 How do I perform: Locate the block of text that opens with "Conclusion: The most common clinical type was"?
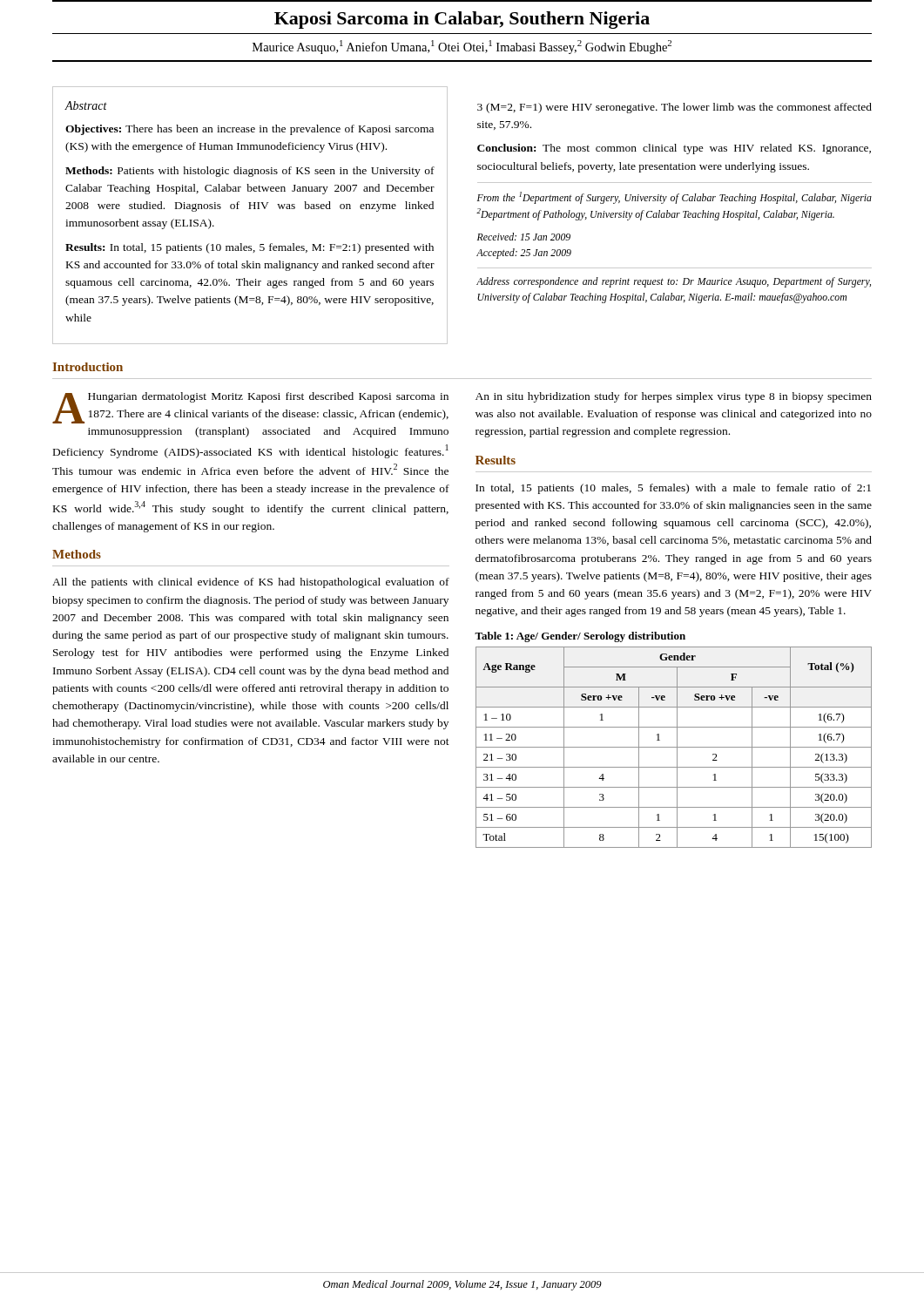pos(674,157)
